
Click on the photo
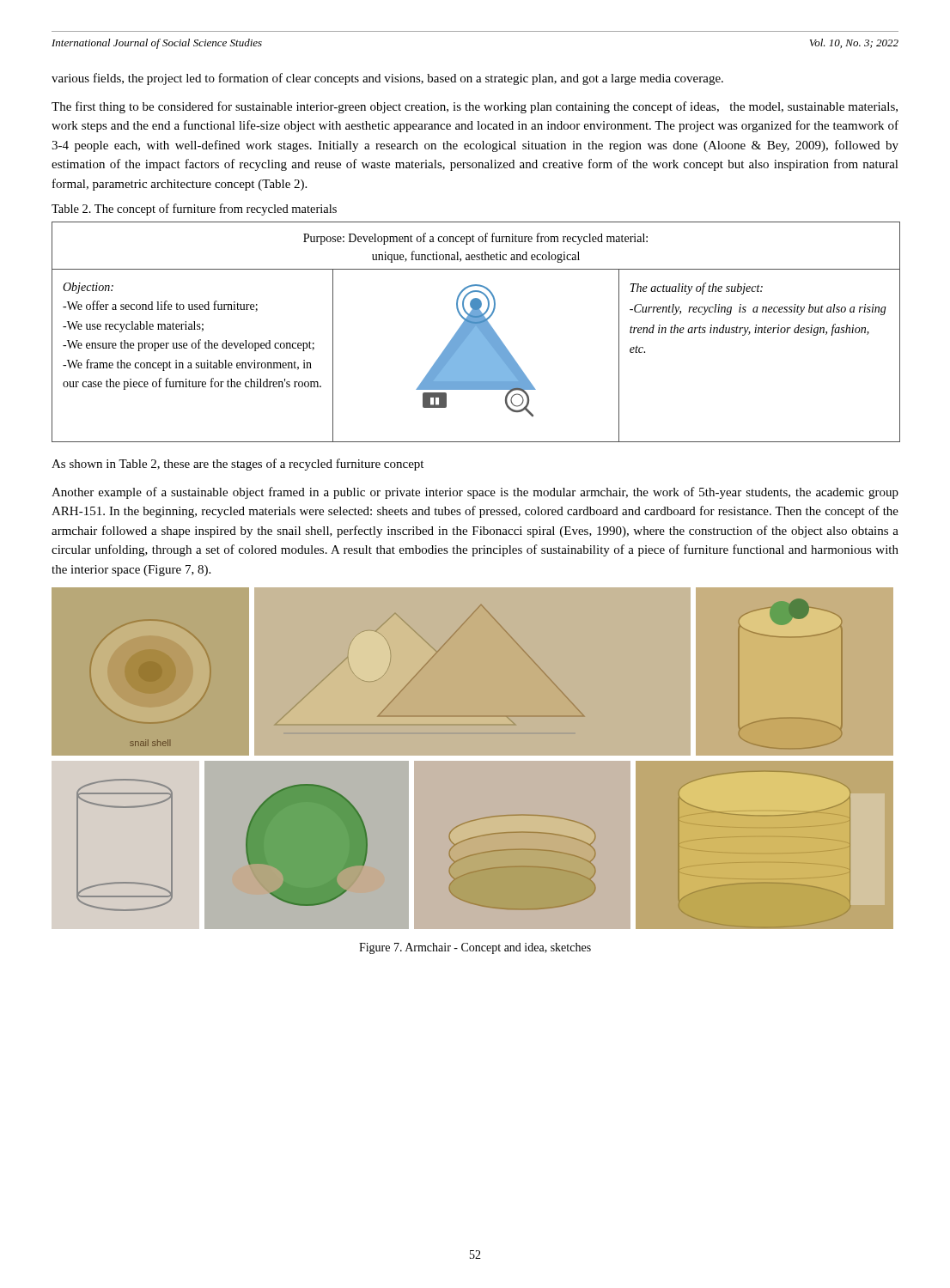pyautogui.click(x=475, y=761)
